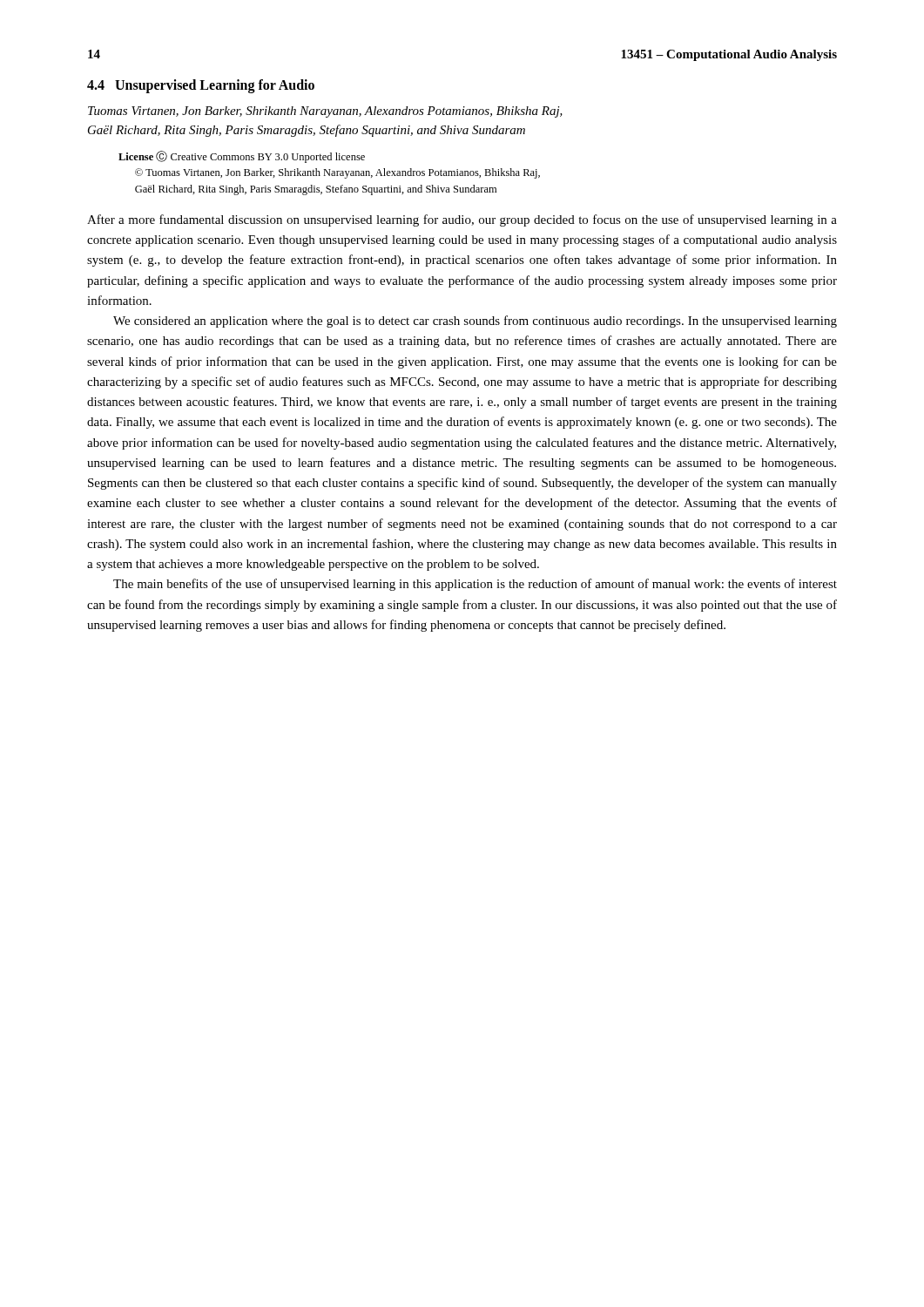924x1307 pixels.
Task: Find the passage starting "The main benefits of the use of"
Action: pyautogui.click(x=462, y=604)
